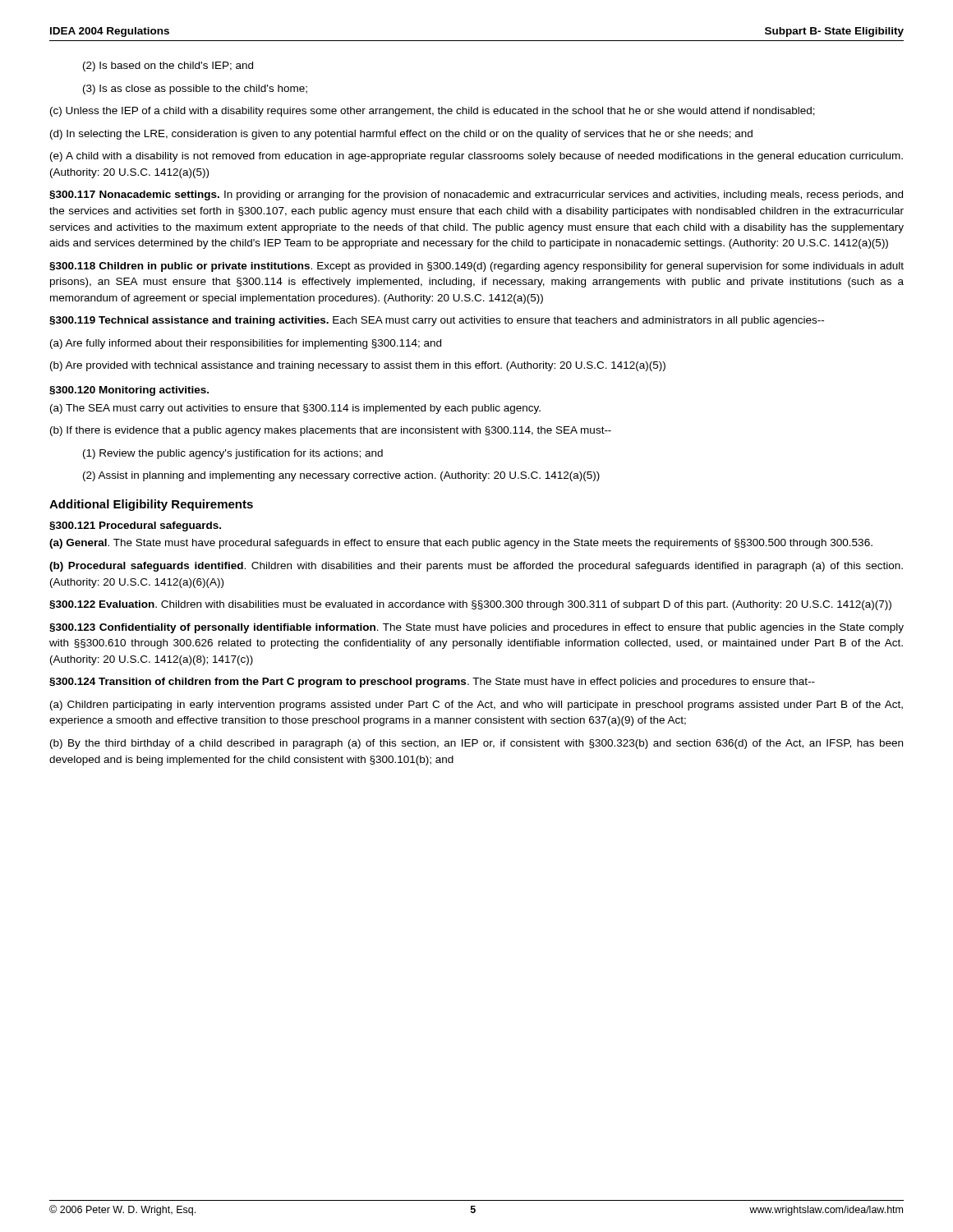Click where it says "(2) Is based on the child's IEP; and"
Image resolution: width=953 pixels, height=1232 pixels.
pos(168,67)
